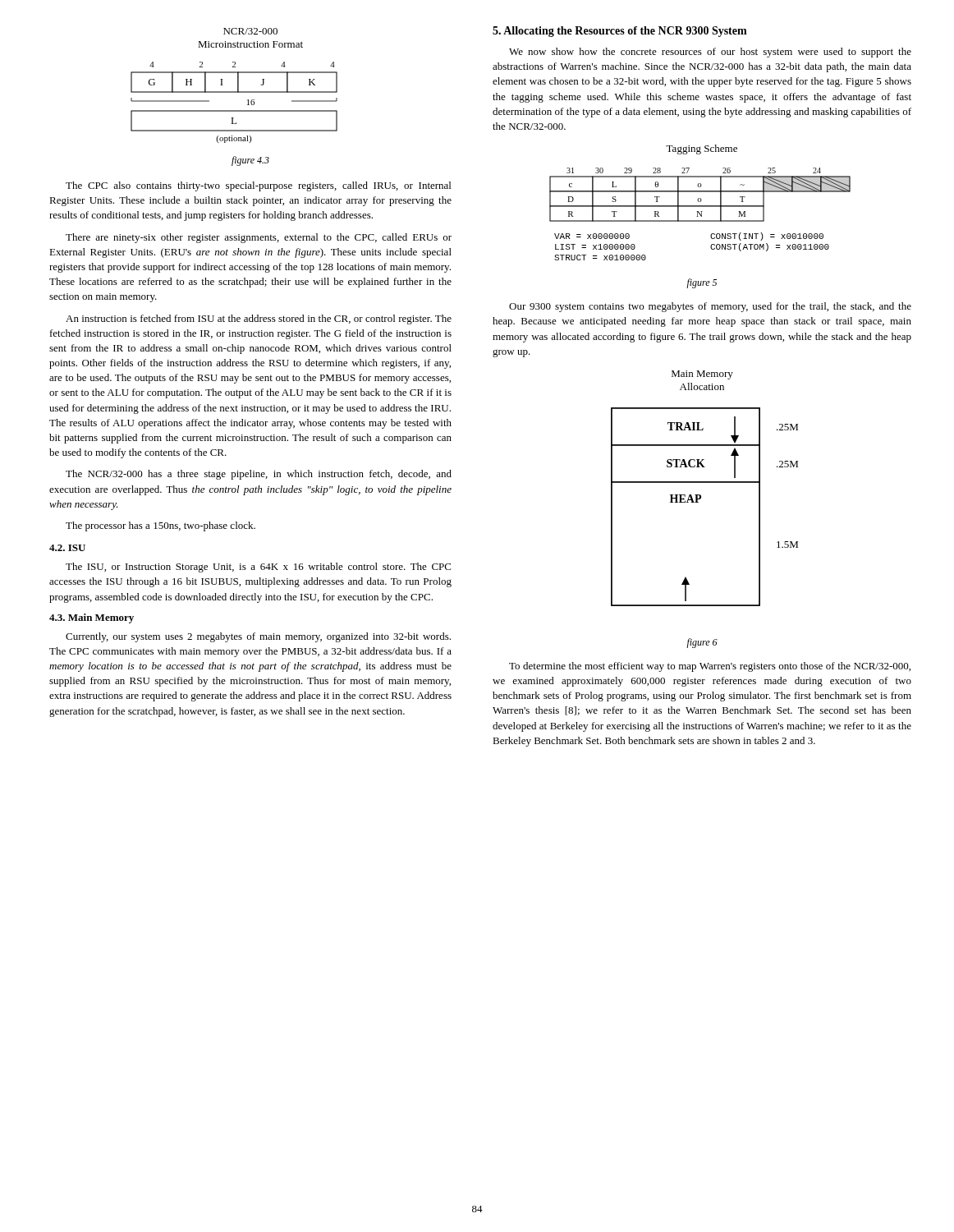Find the text block that says "The ISU, or Instruction Storage Unit, is a"
The width and height of the screenshot is (954, 1232).
coord(250,581)
